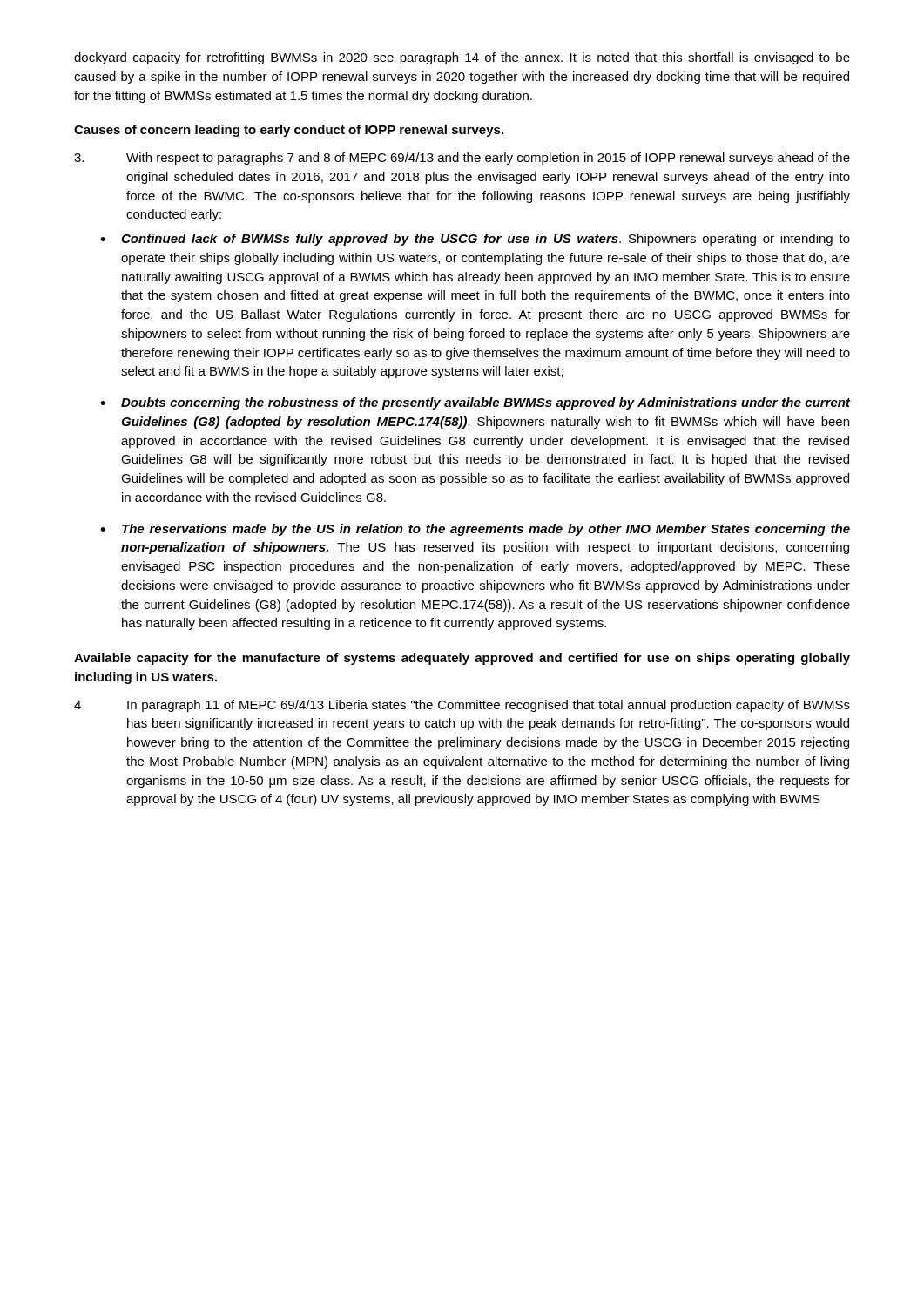Click on the text block that reads "dockyard capacity for retrofitting"
The height and width of the screenshot is (1307, 924).
(x=462, y=76)
